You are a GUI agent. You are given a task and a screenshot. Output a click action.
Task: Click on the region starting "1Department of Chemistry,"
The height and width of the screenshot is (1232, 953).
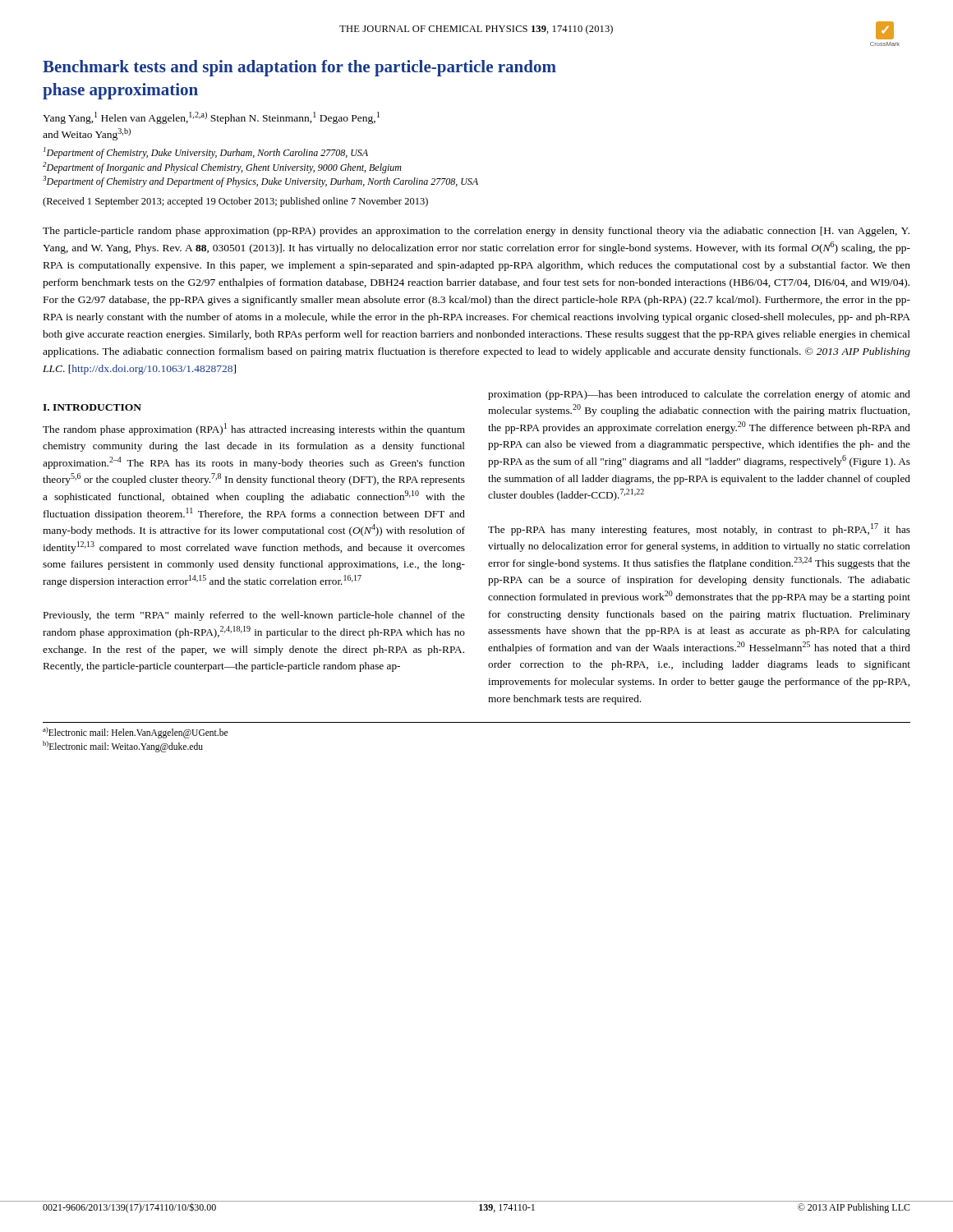tap(260, 167)
